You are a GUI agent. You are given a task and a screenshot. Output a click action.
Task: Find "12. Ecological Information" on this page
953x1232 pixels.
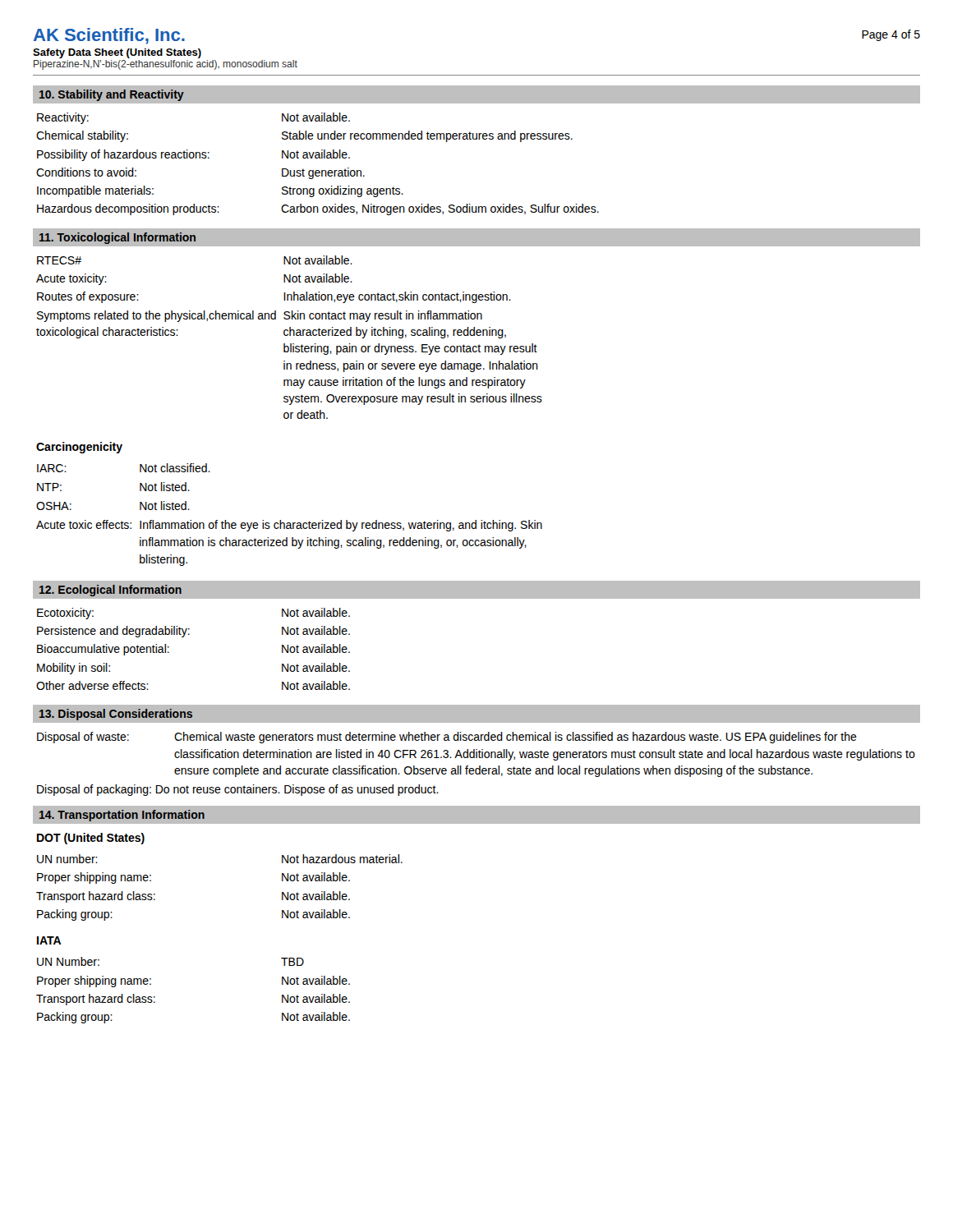tap(110, 590)
